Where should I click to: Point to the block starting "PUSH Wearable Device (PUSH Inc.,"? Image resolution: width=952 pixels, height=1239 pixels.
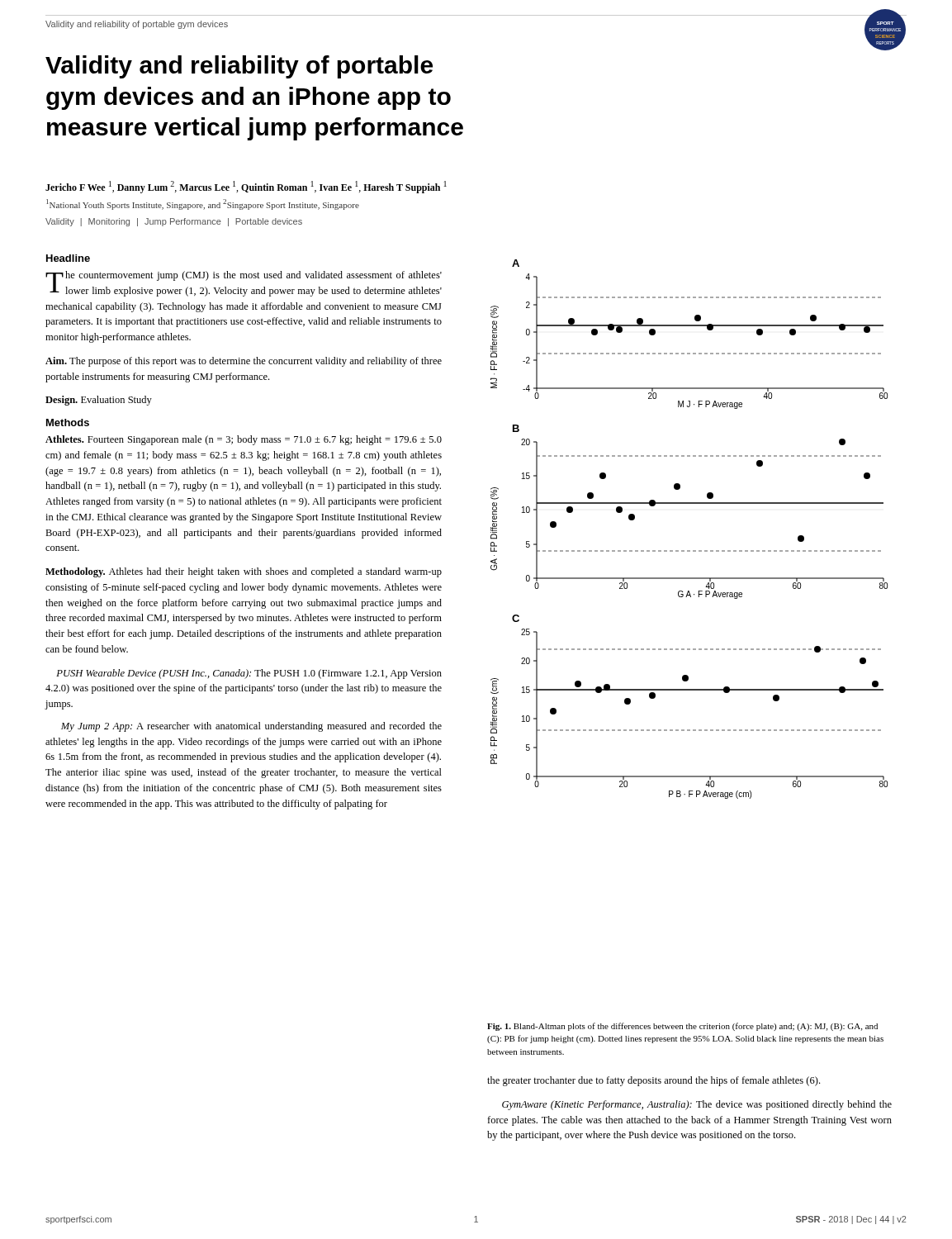[x=244, y=688]
